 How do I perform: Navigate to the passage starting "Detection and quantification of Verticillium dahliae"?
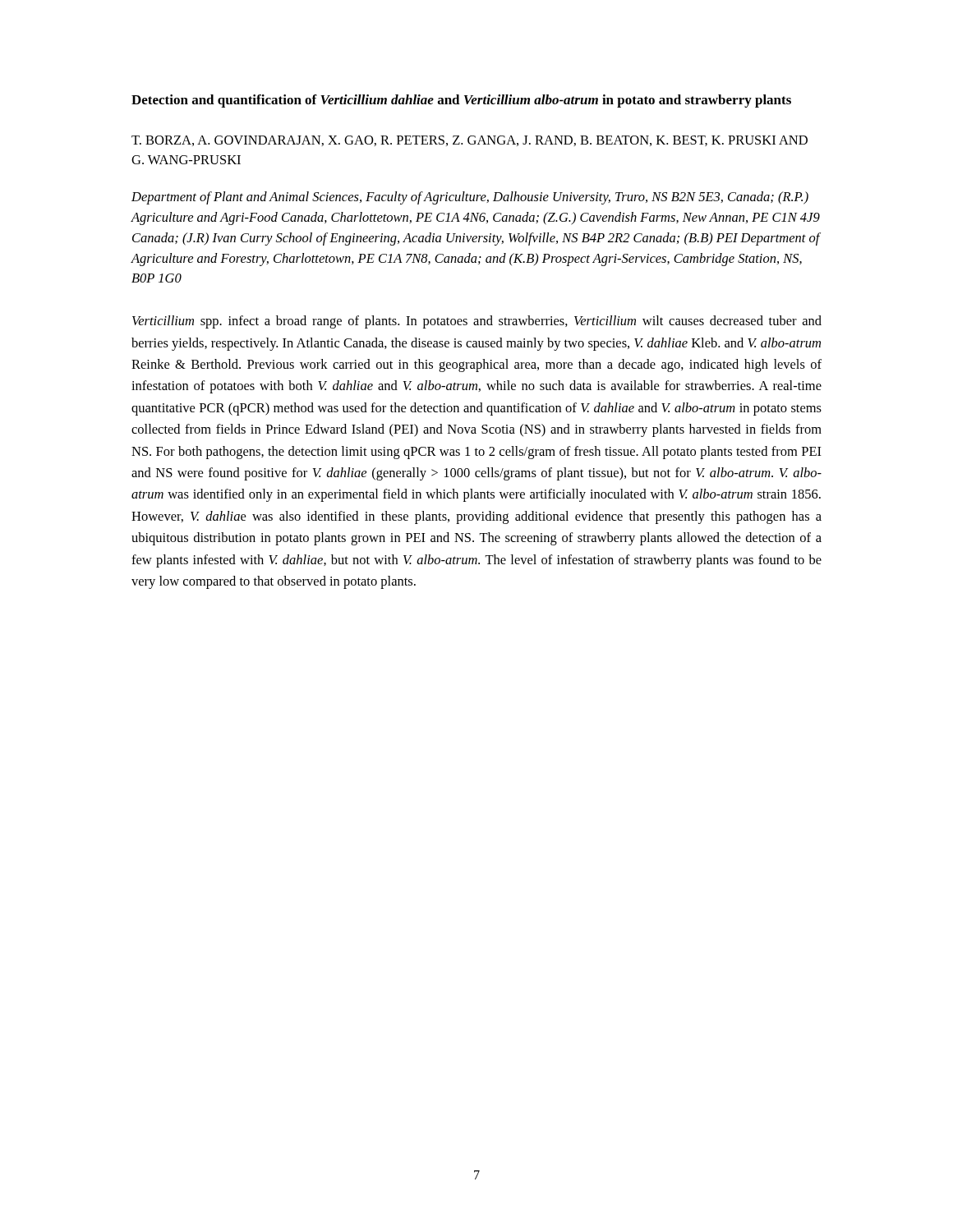[x=461, y=100]
